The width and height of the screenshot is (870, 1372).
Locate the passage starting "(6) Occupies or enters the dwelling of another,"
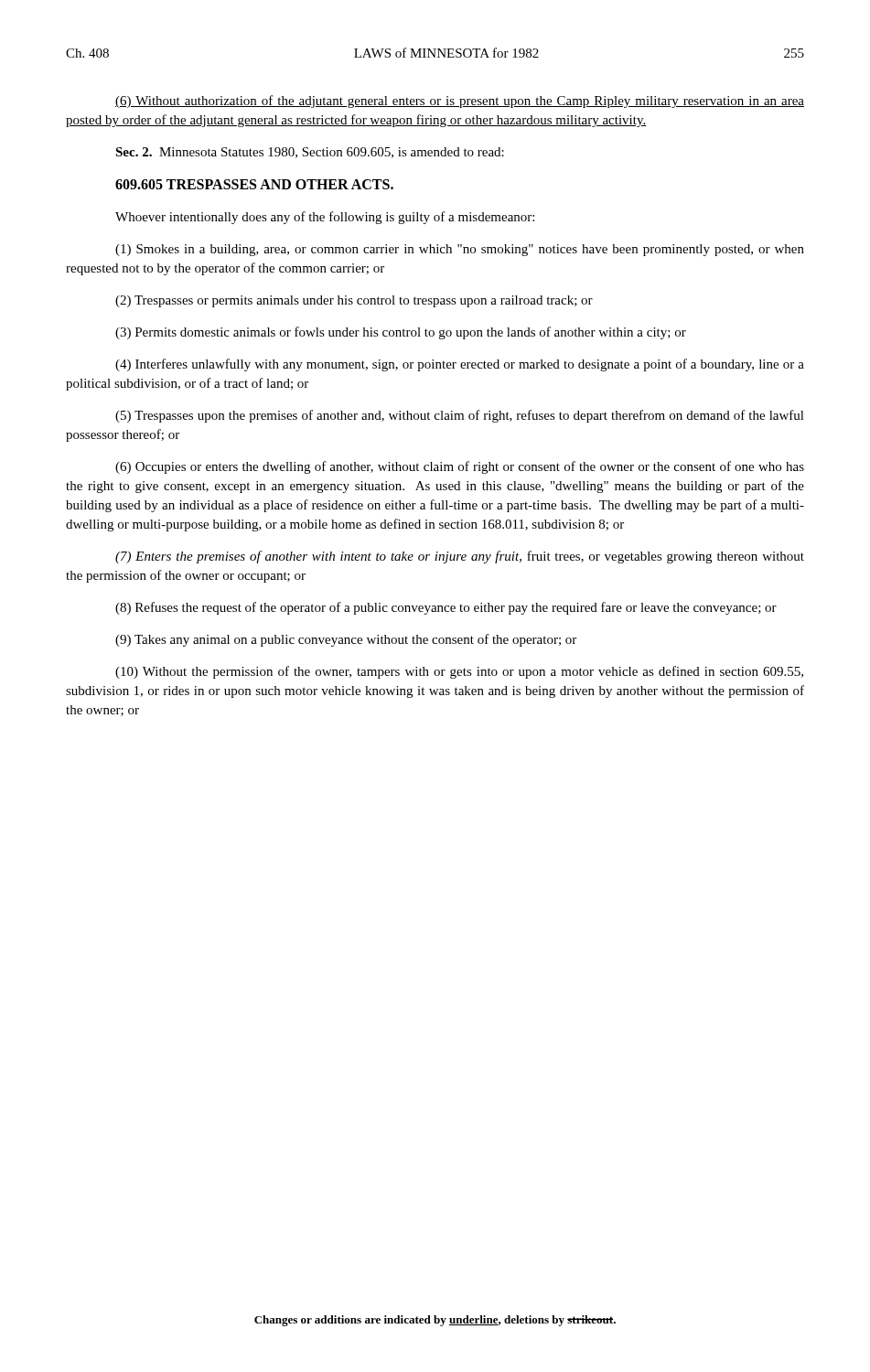tap(435, 496)
